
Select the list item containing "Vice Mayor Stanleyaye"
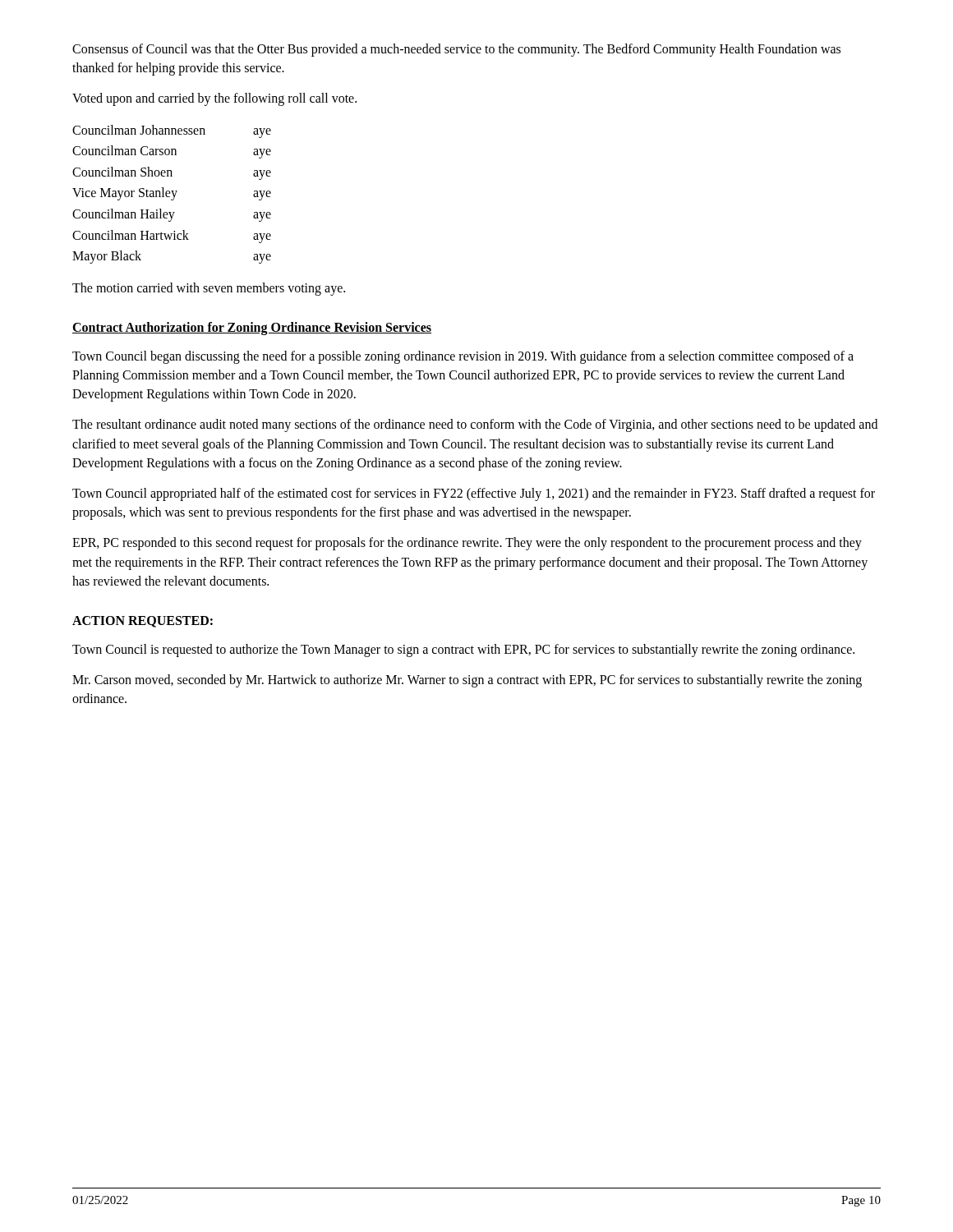172,194
